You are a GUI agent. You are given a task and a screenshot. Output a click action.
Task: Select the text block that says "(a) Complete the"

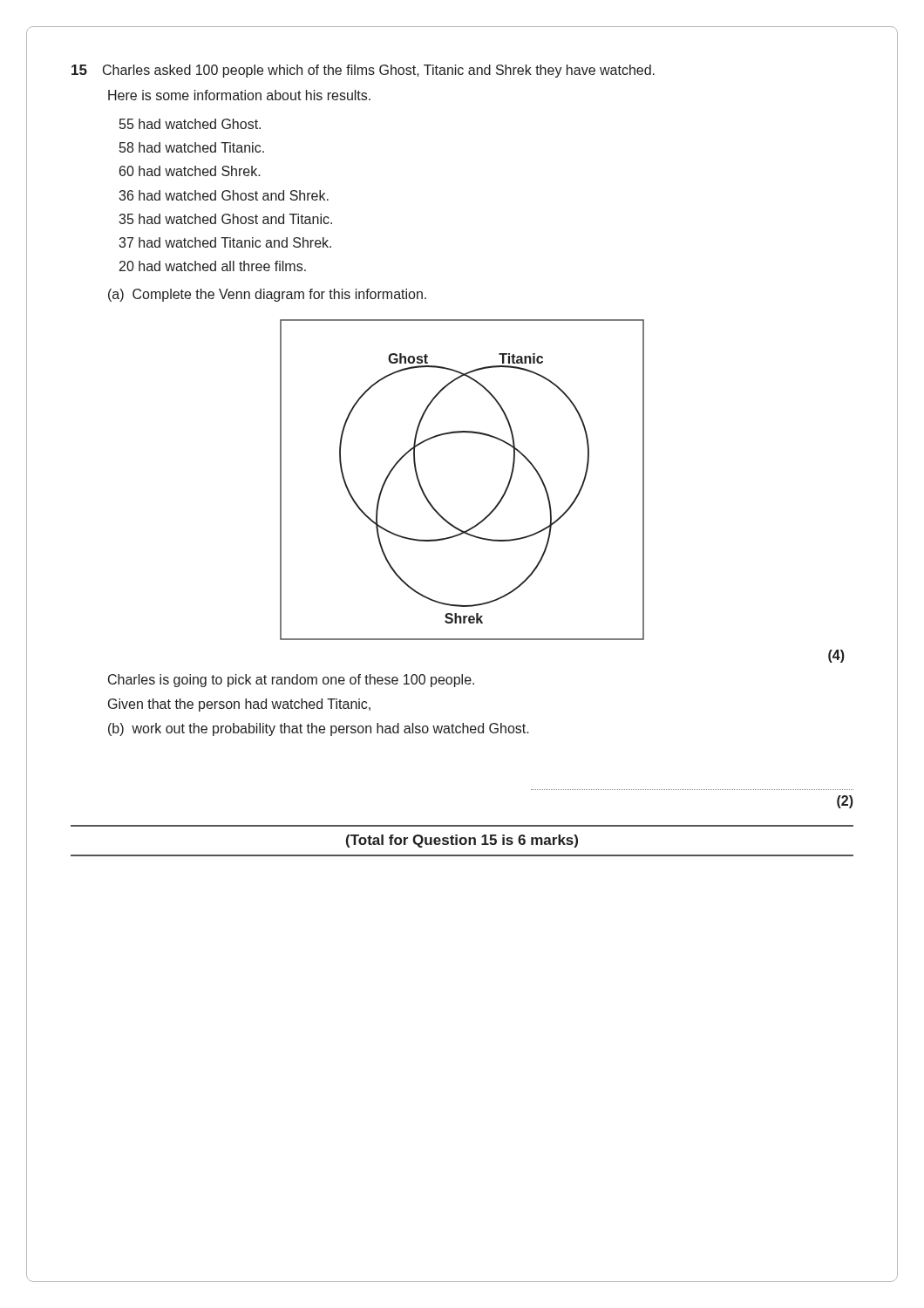click(x=267, y=295)
